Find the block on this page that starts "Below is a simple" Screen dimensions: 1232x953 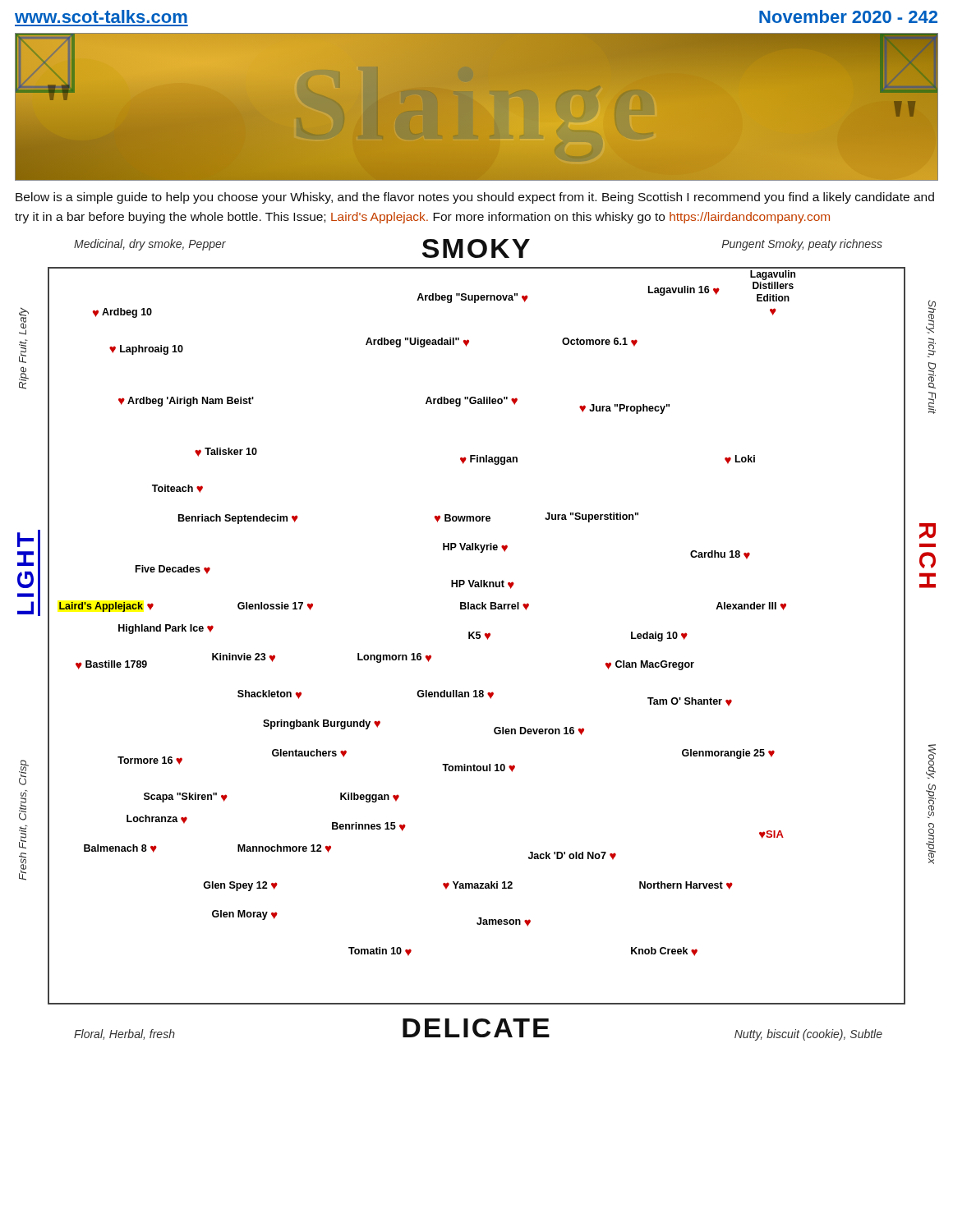pyautogui.click(x=475, y=206)
